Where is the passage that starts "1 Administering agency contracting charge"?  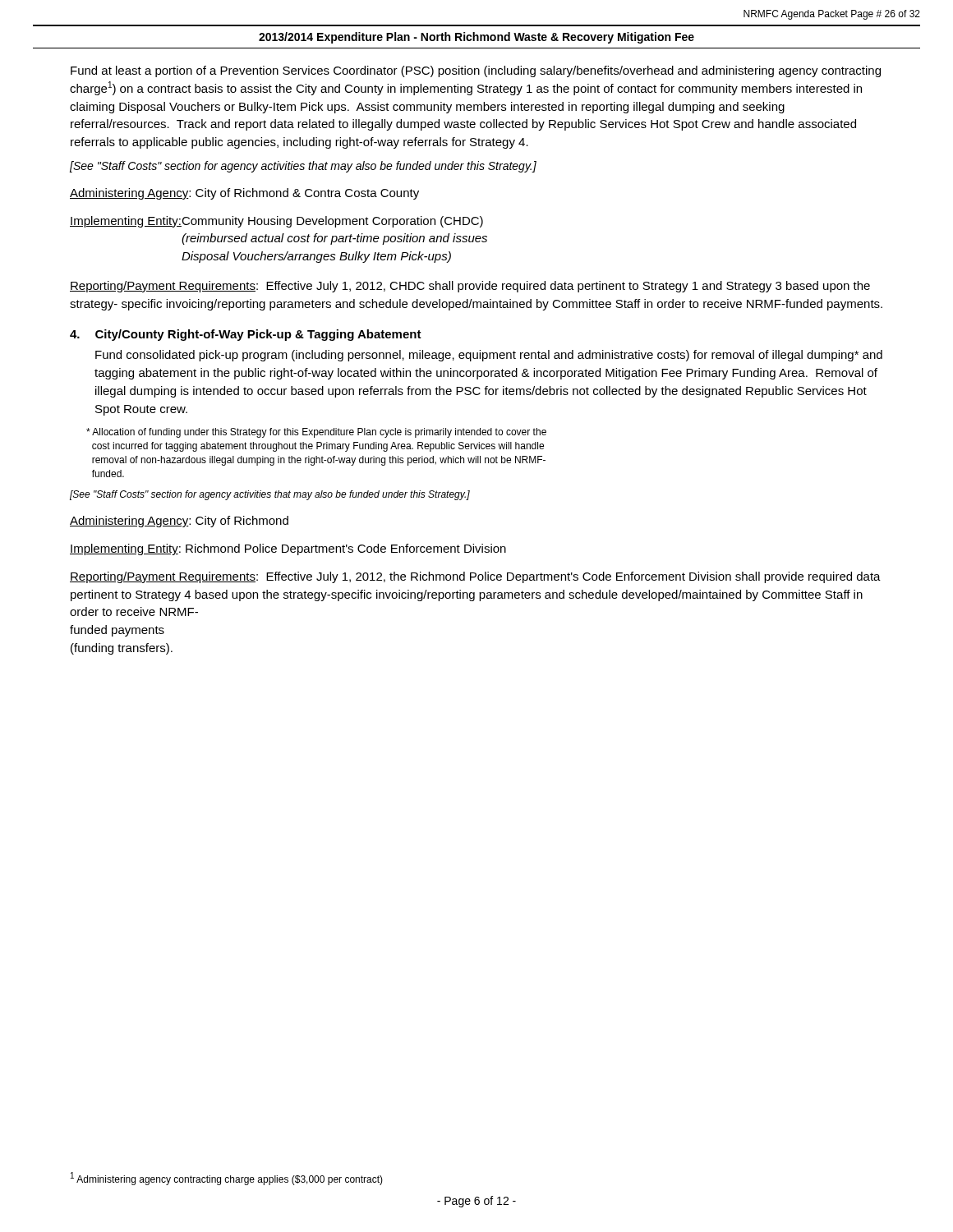pyautogui.click(x=226, y=1178)
